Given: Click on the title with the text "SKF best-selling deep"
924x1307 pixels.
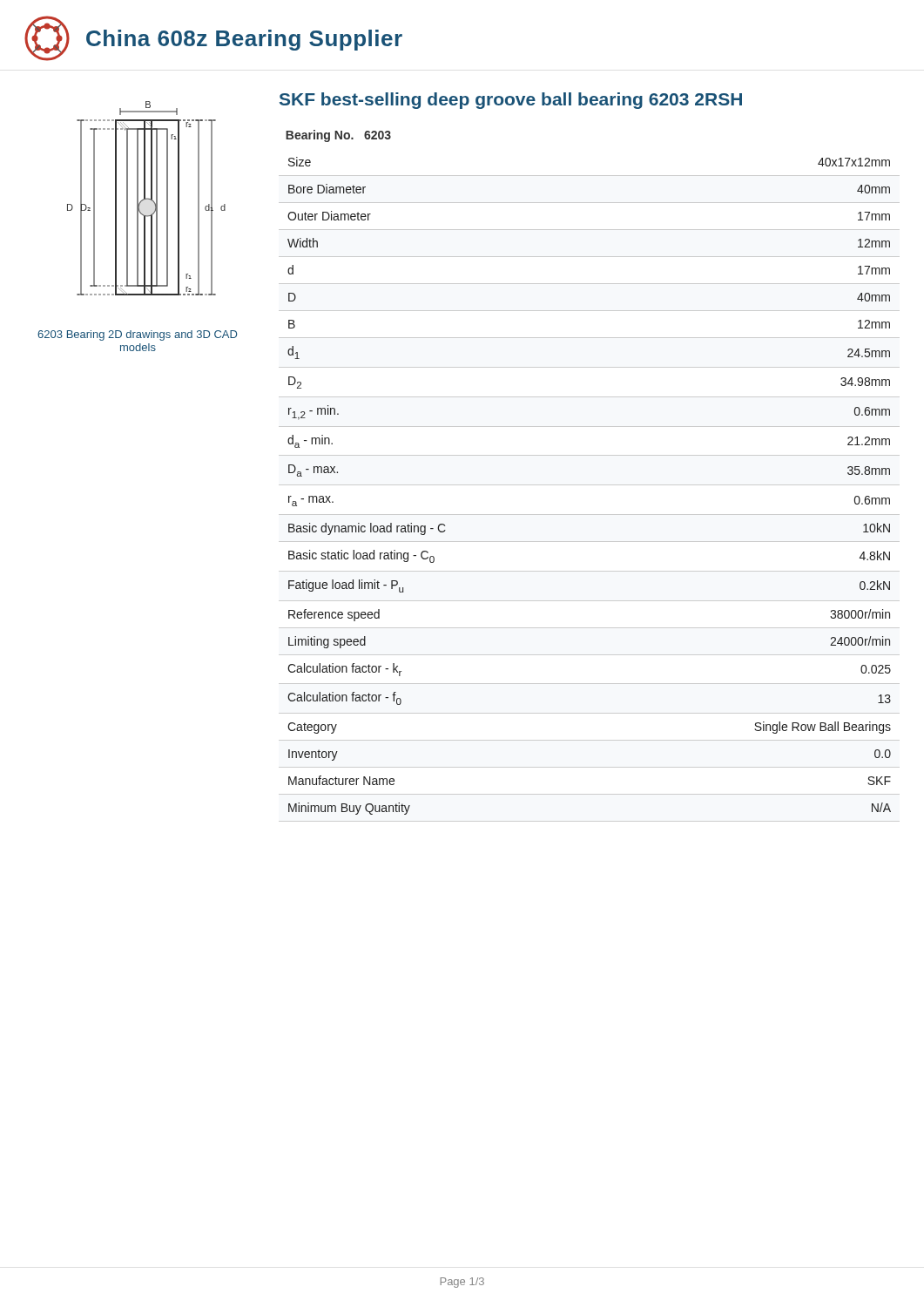Looking at the screenshot, I should pyautogui.click(x=511, y=99).
